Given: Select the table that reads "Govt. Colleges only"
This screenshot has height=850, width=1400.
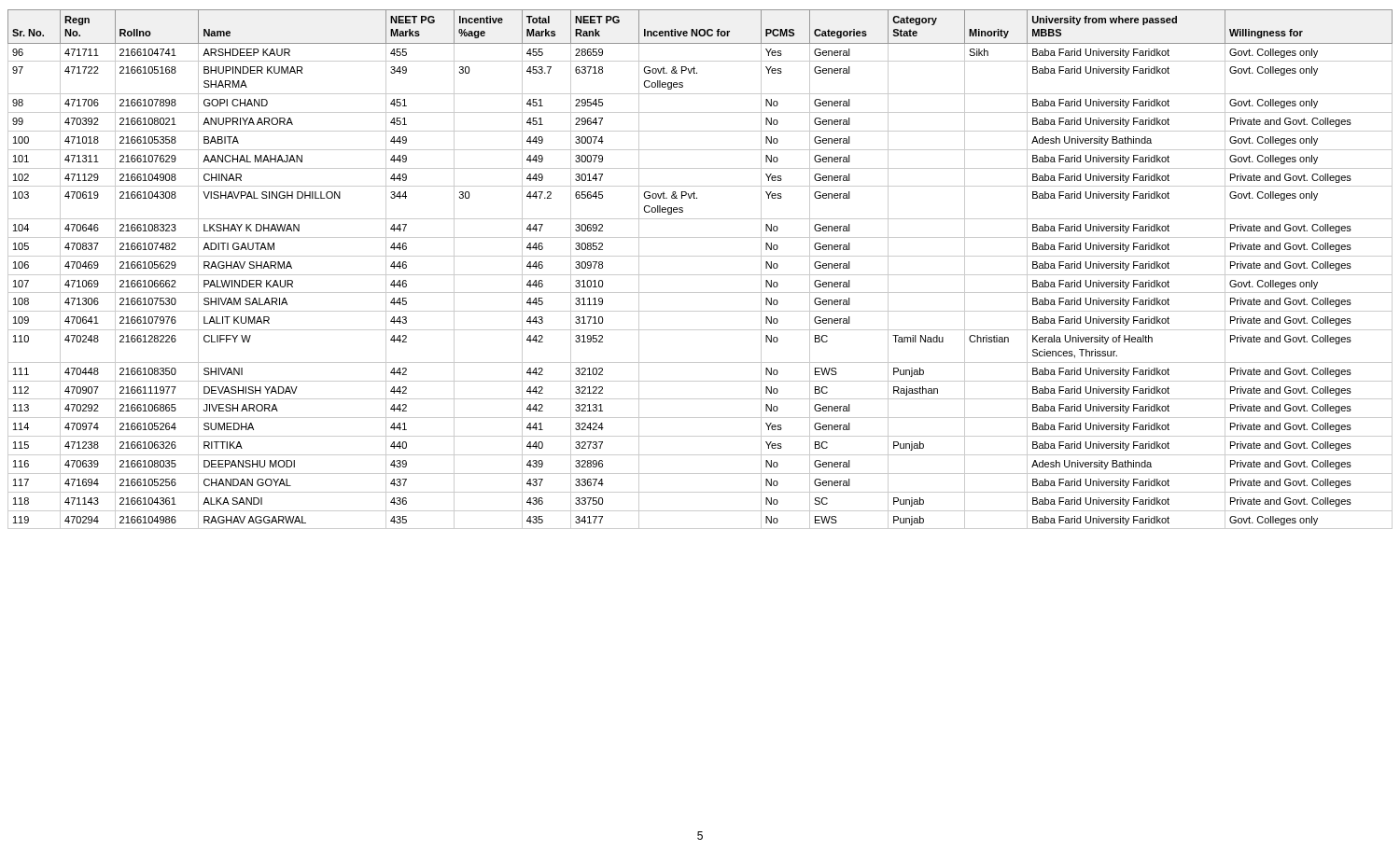Looking at the screenshot, I should [700, 269].
